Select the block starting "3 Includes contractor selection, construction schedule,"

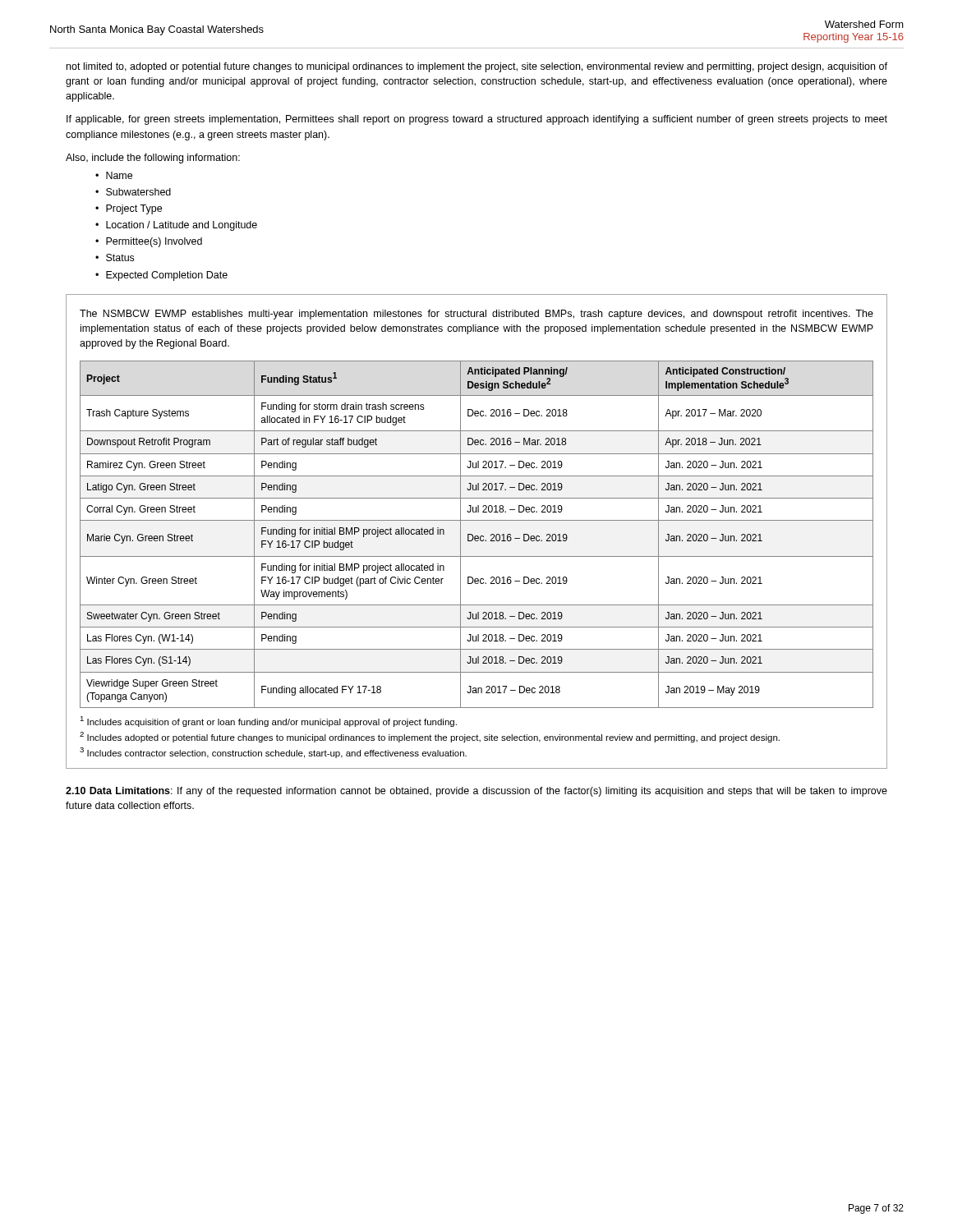tap(273, 751)
